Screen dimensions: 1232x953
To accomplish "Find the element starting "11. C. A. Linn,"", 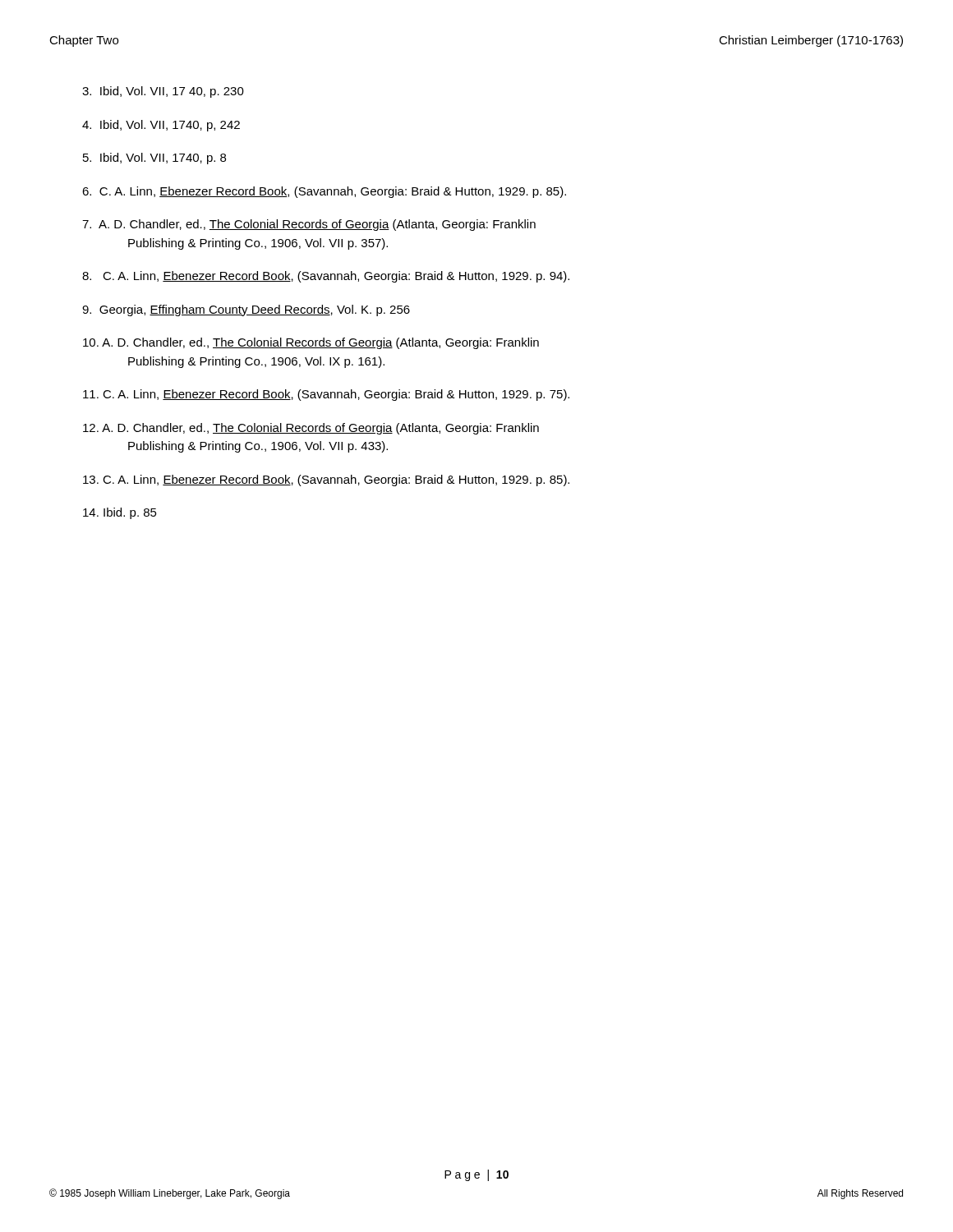I will point(326,394).
